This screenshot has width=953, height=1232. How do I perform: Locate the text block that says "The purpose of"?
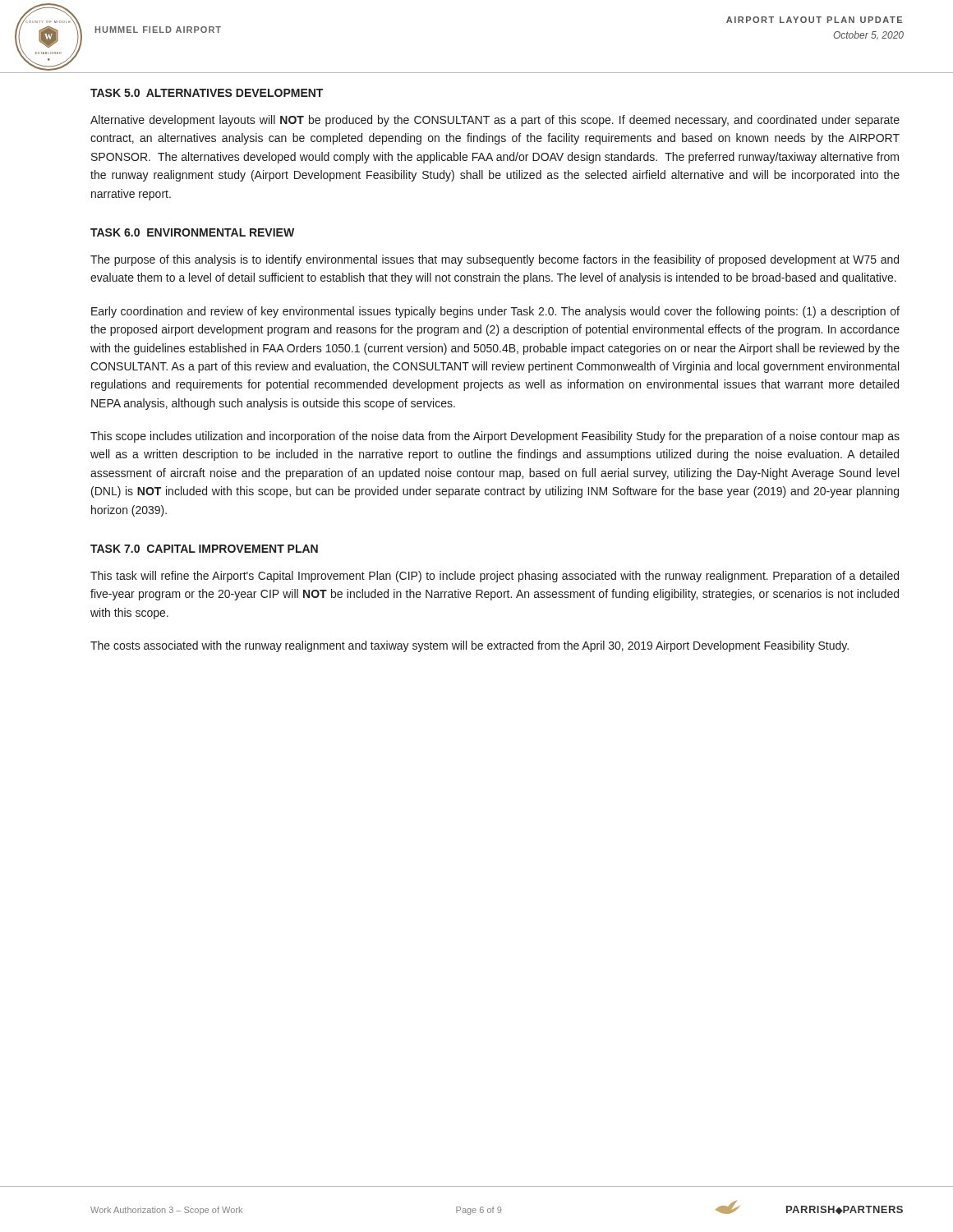pyautogui.click(x=495, y=269)
